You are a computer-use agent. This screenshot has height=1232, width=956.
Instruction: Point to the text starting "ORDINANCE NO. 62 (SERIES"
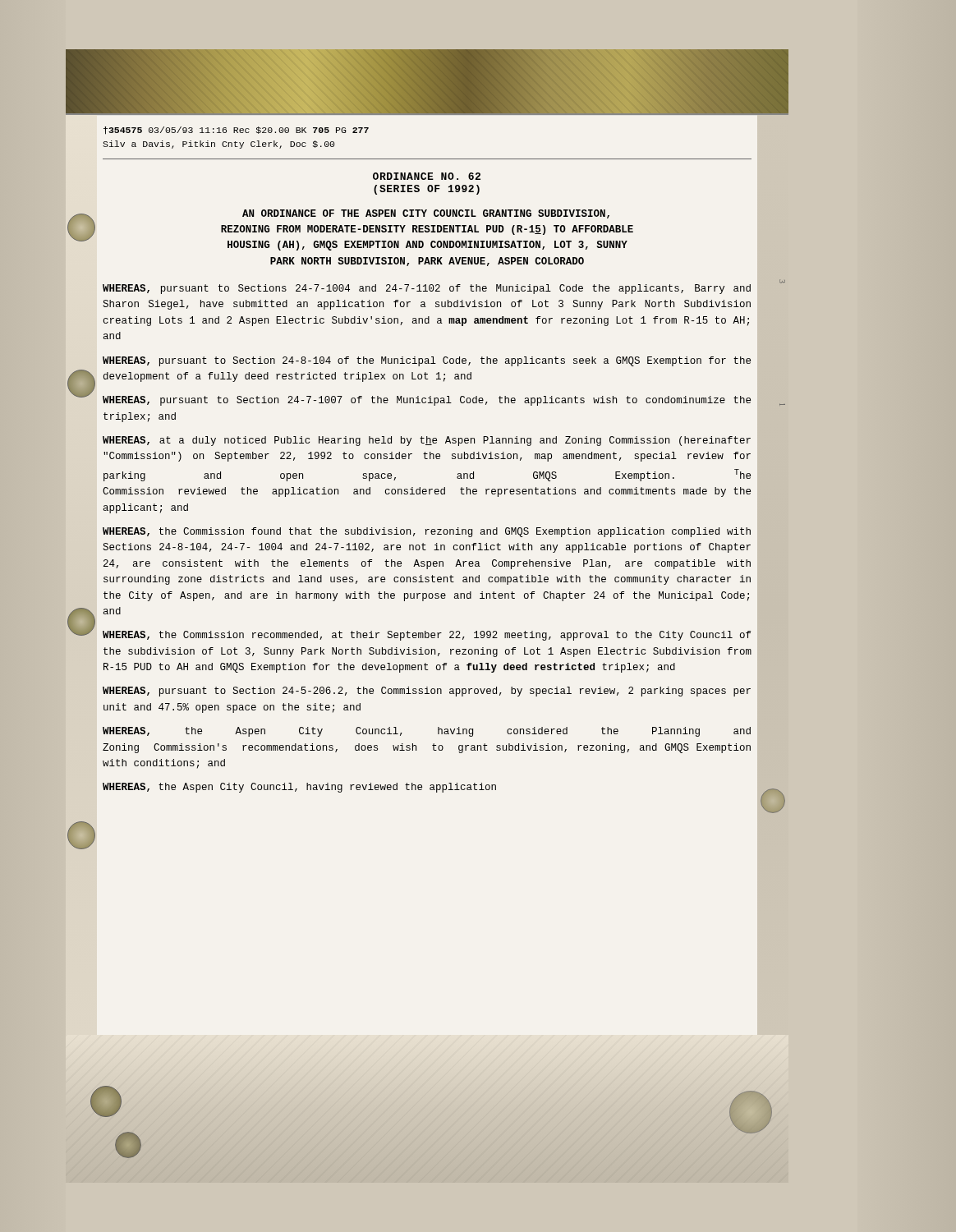click(x=427, y=183)
